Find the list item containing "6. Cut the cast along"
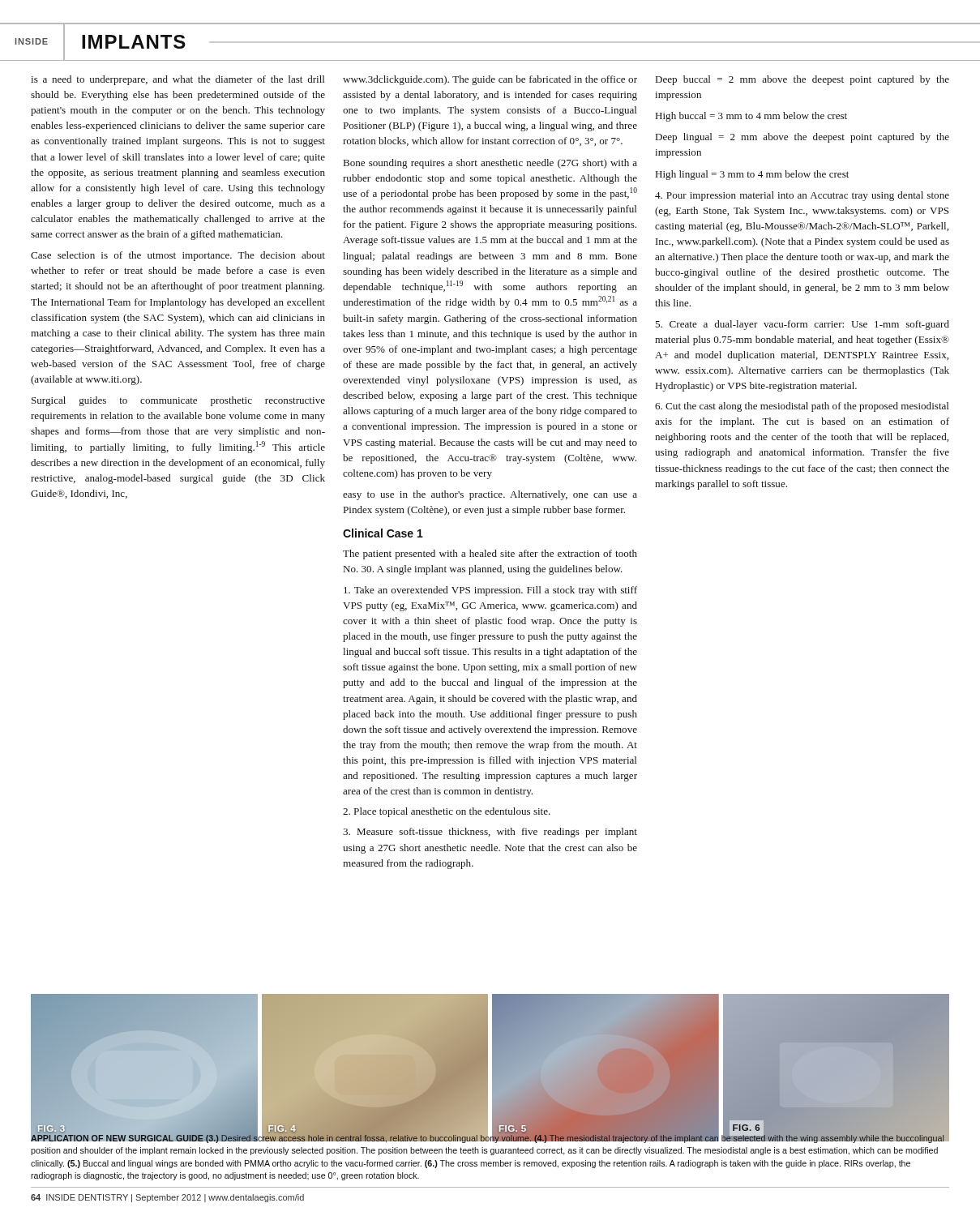 tap(802, 445)
